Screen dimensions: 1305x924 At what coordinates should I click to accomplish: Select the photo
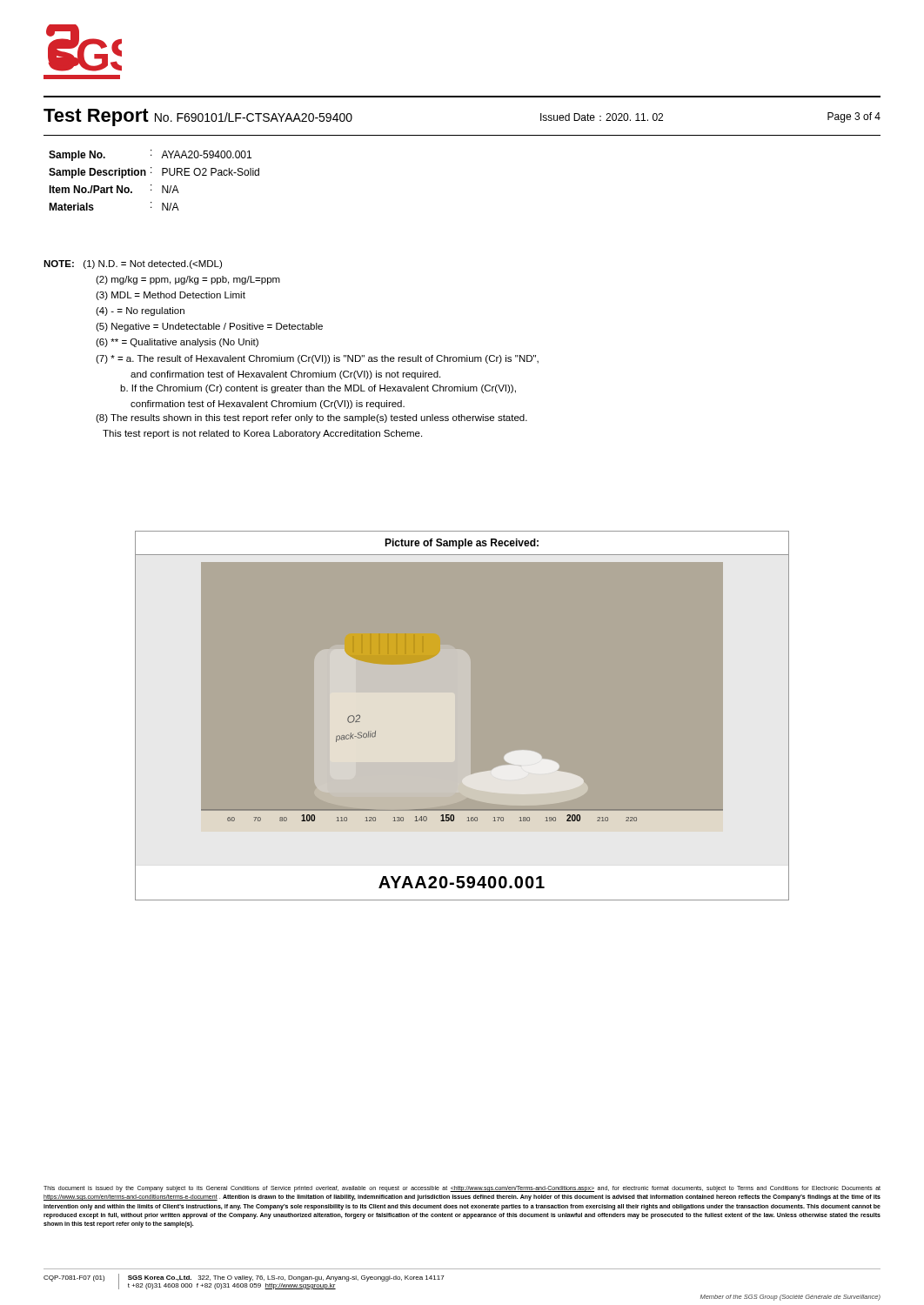pyautogui.click(x=462, y=716)
